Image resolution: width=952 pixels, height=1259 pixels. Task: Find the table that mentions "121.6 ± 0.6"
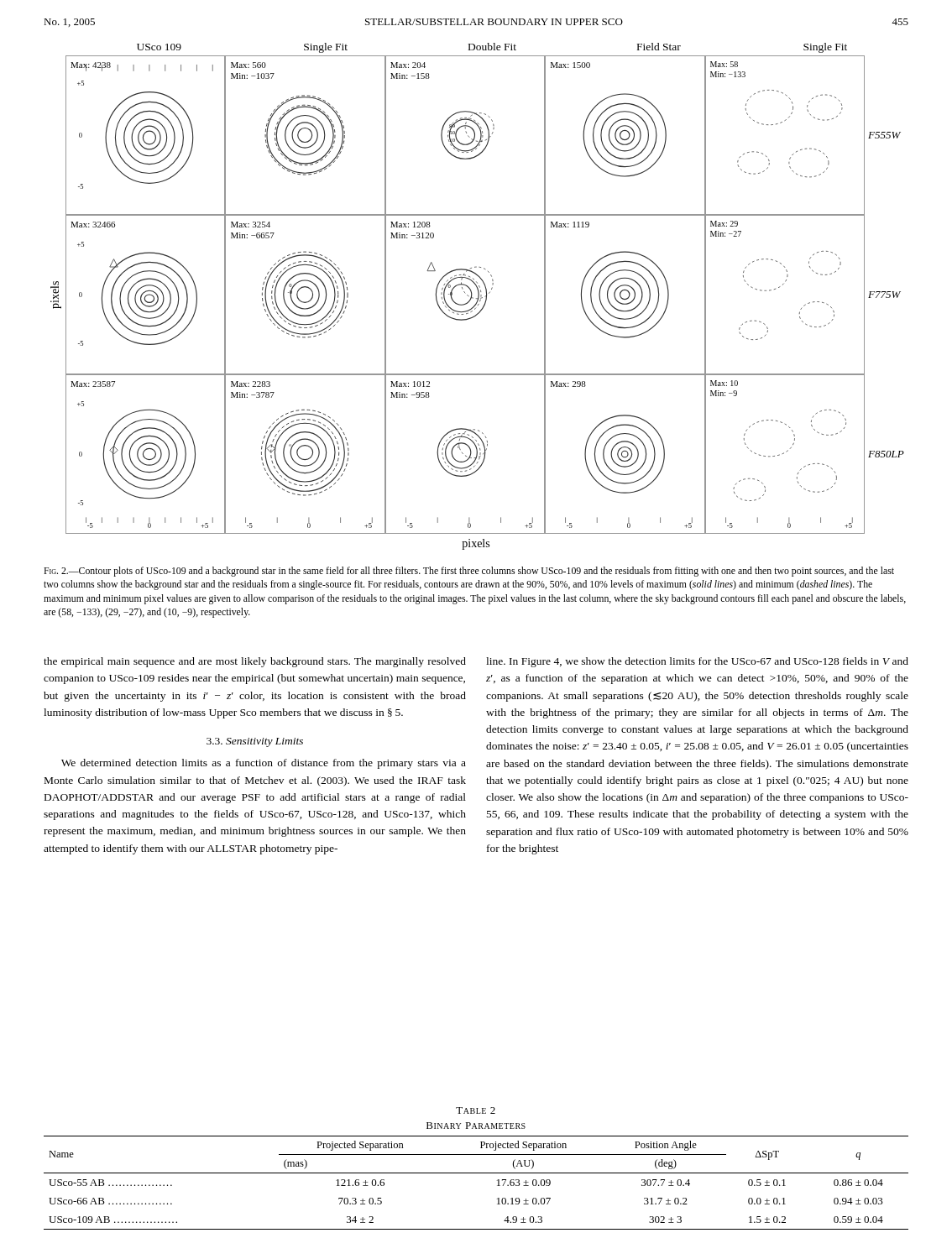point(476,1183)
